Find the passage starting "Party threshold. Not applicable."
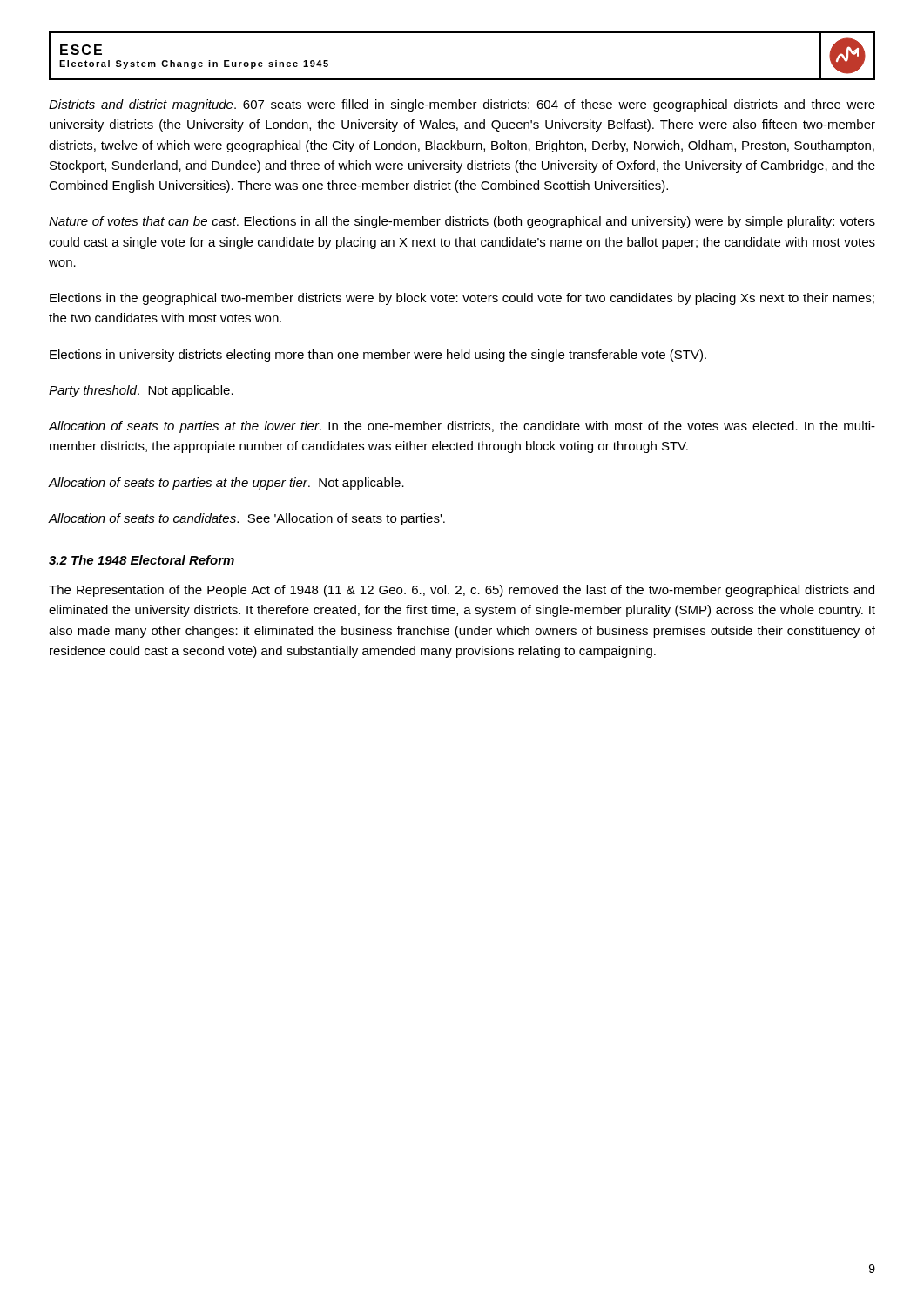The width and height of the screenshot is (924, 1307). (x=141, y=390)
